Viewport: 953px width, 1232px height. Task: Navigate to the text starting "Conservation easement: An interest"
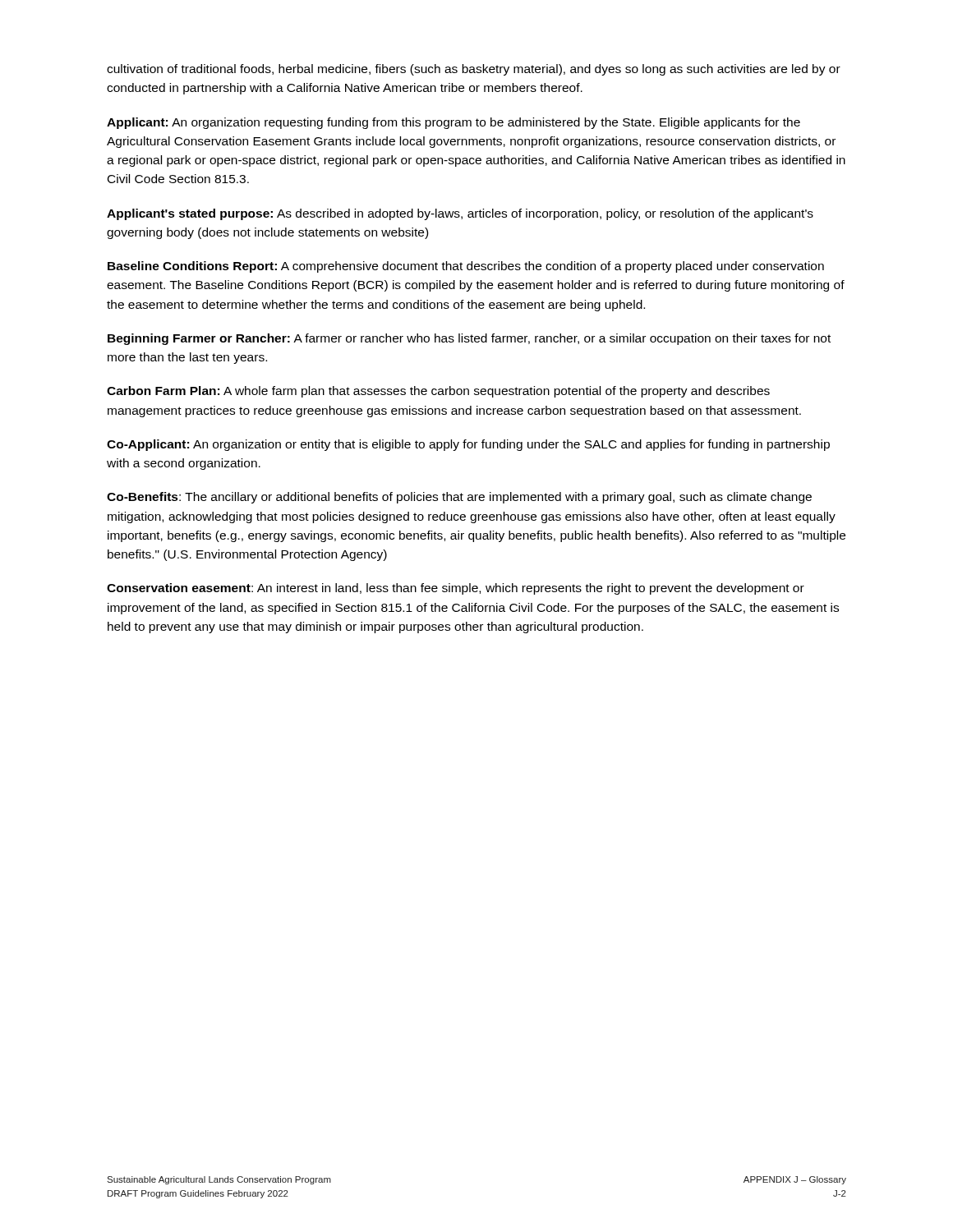[x=473, y=607]
